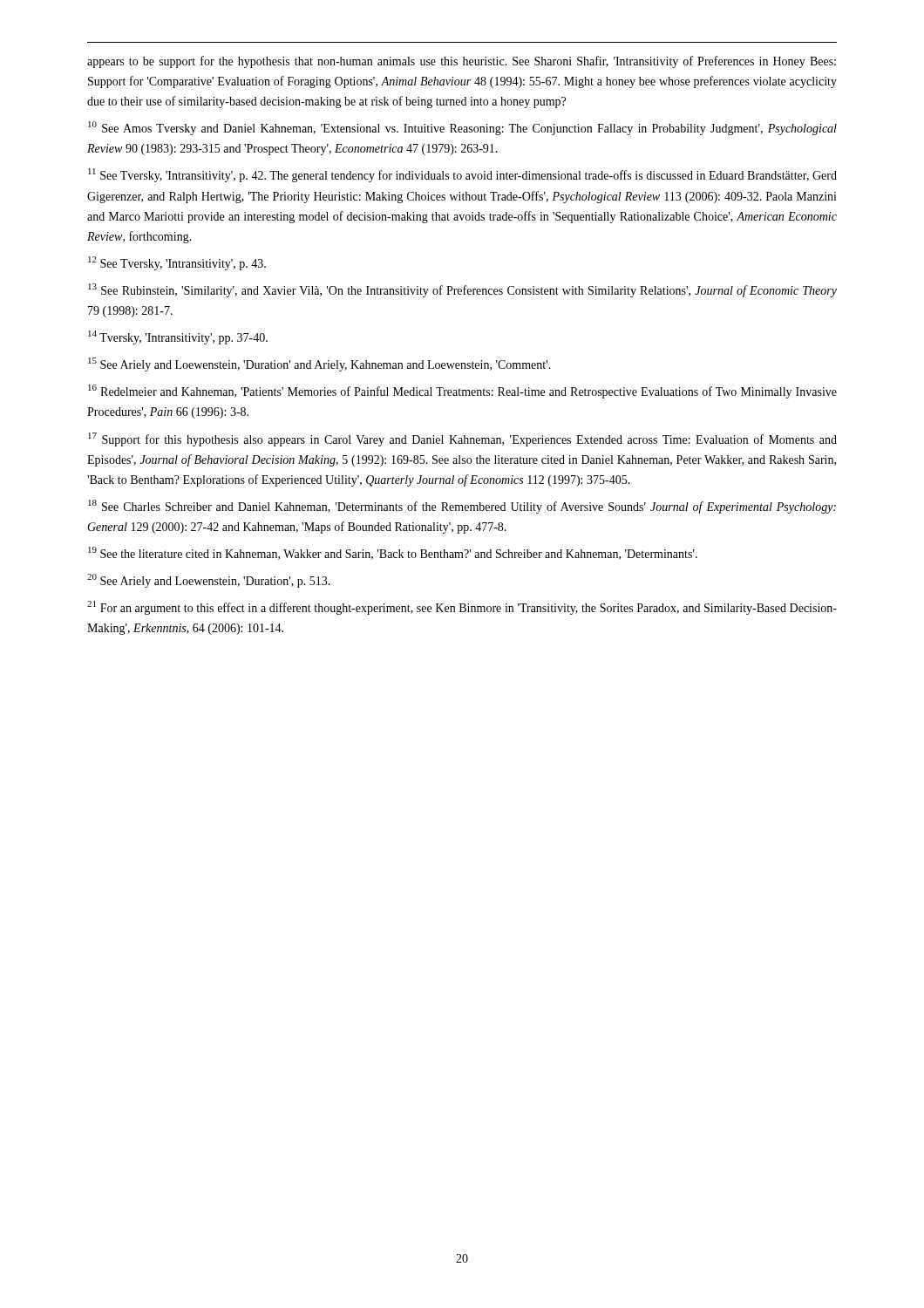Click the passage that begins "21 For an argument to this effect"
Screen dimensions: 1308x924
462,617
